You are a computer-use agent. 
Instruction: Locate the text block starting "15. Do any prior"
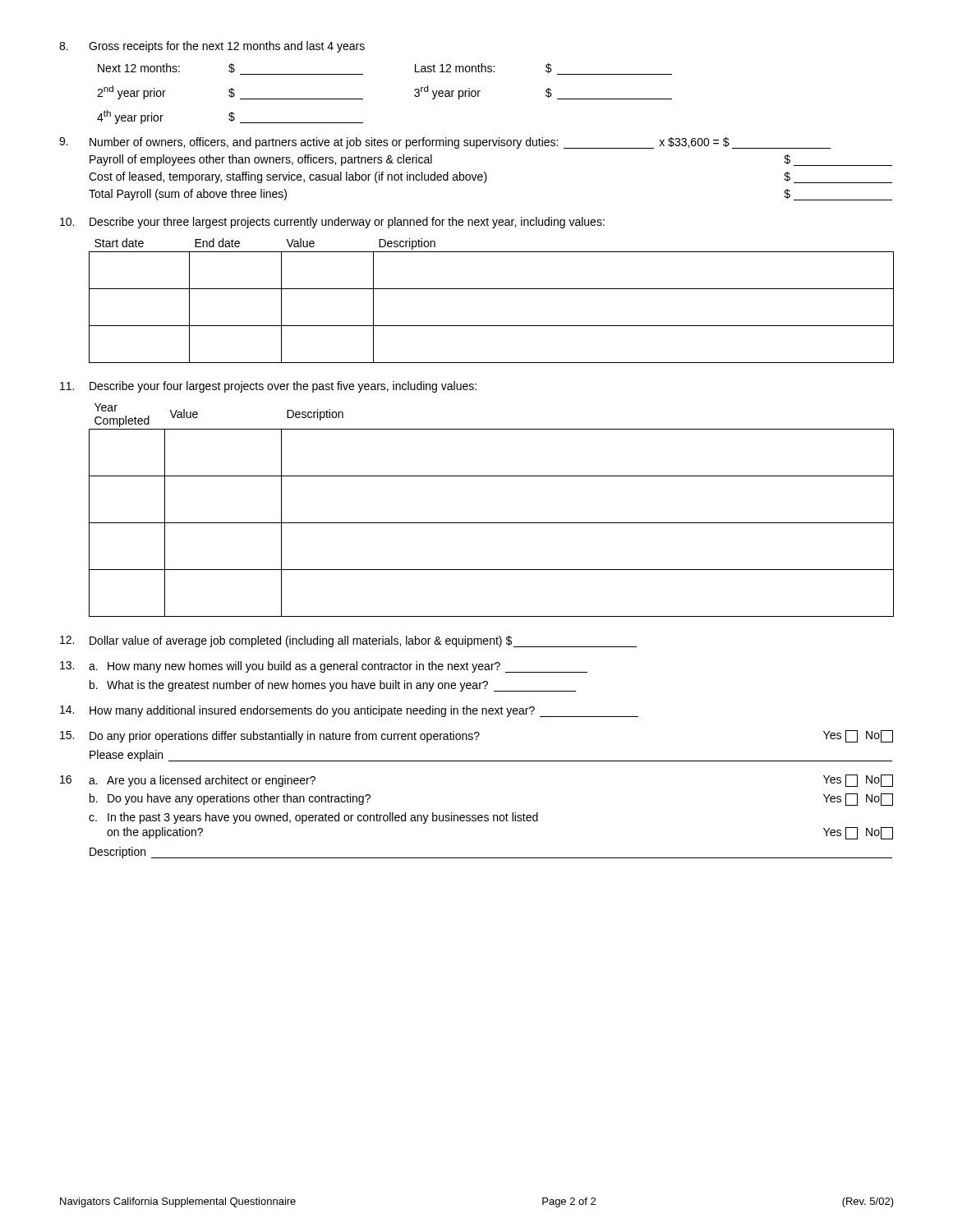click(476, 745)
